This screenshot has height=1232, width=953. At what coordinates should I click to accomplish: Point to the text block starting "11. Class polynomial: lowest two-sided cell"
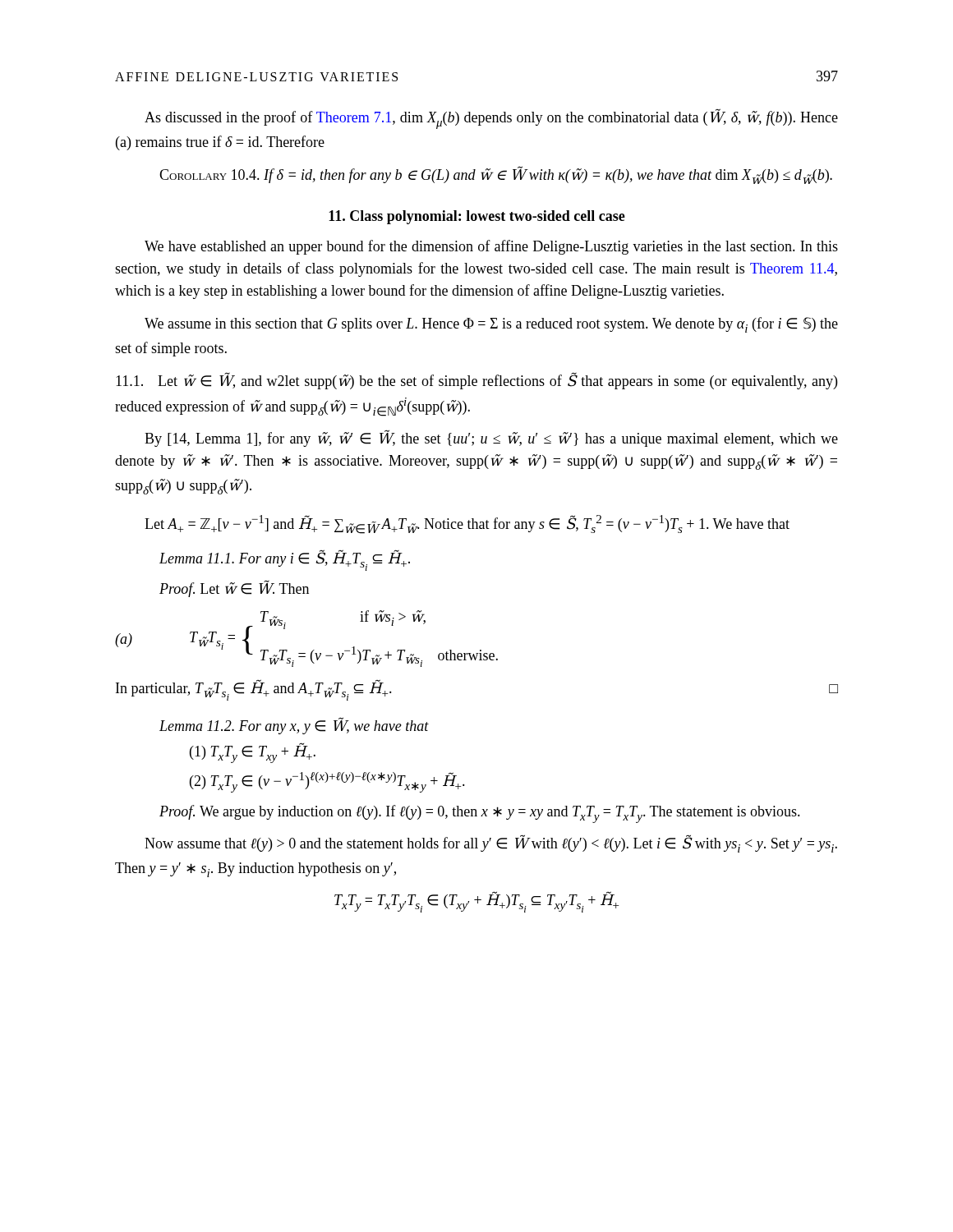tap(476, 216)
